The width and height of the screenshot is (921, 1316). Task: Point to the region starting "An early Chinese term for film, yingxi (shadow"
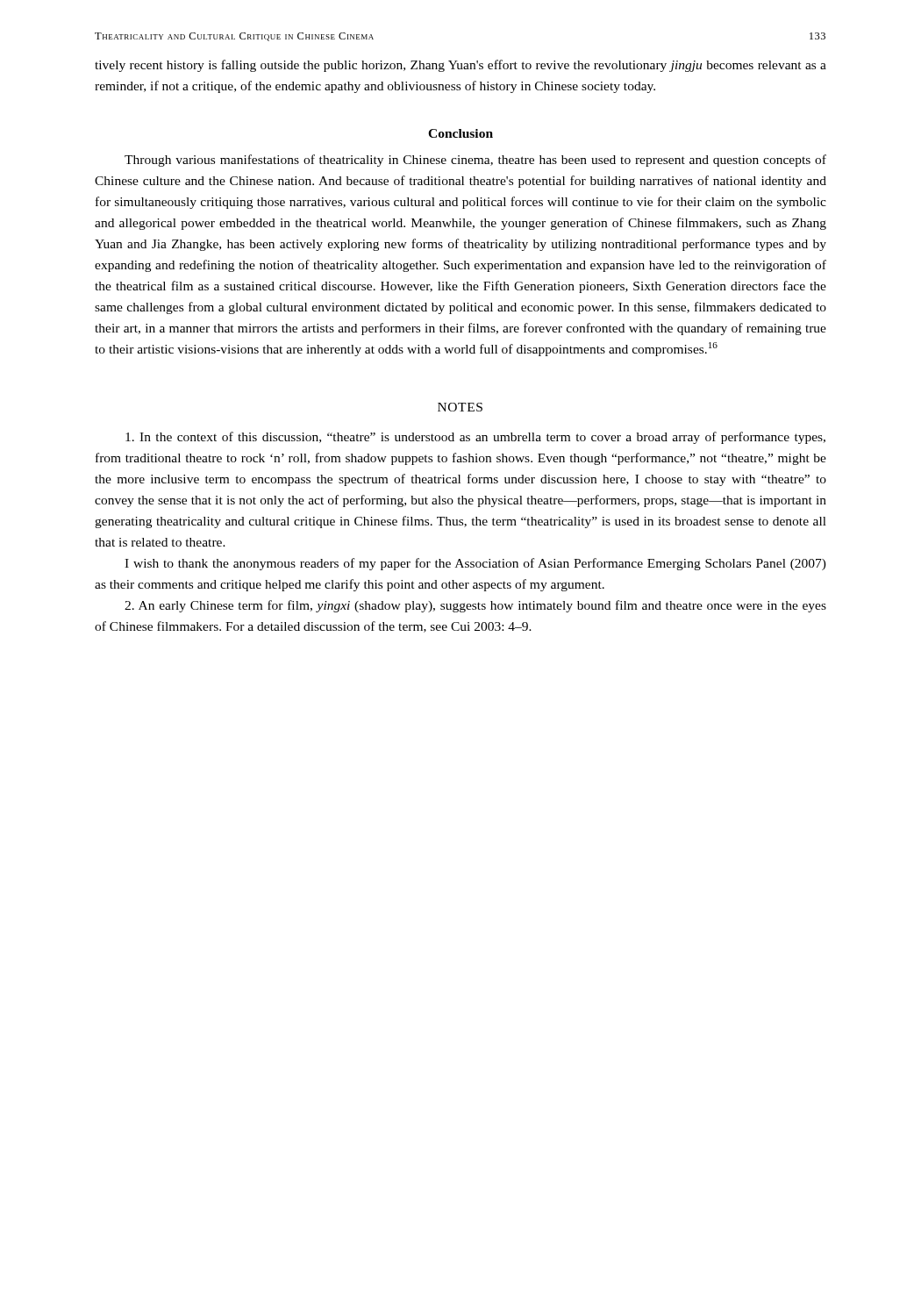[x=460, y=616]
